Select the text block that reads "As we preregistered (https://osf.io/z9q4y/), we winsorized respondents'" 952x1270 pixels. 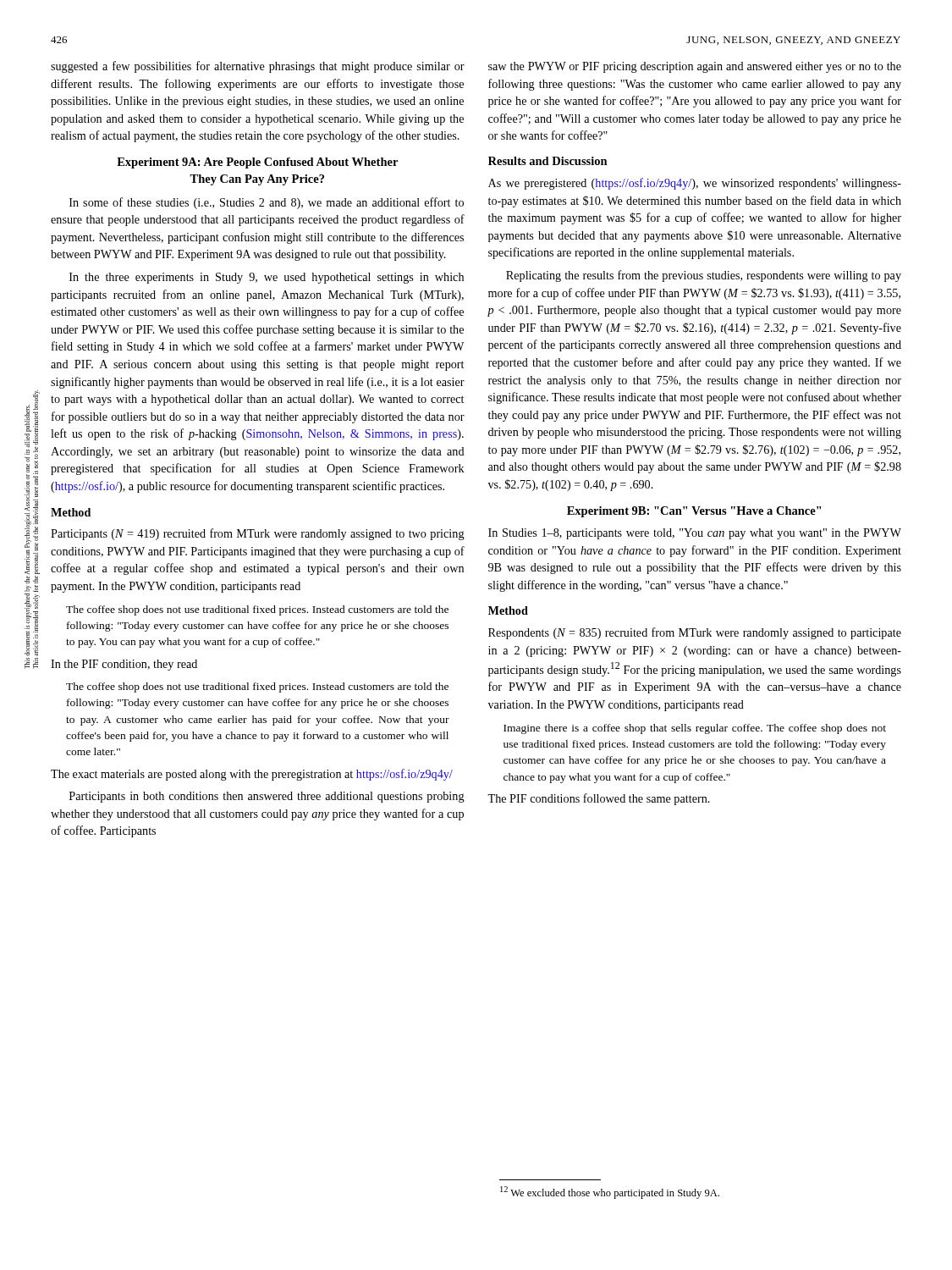tap(695, 334)
